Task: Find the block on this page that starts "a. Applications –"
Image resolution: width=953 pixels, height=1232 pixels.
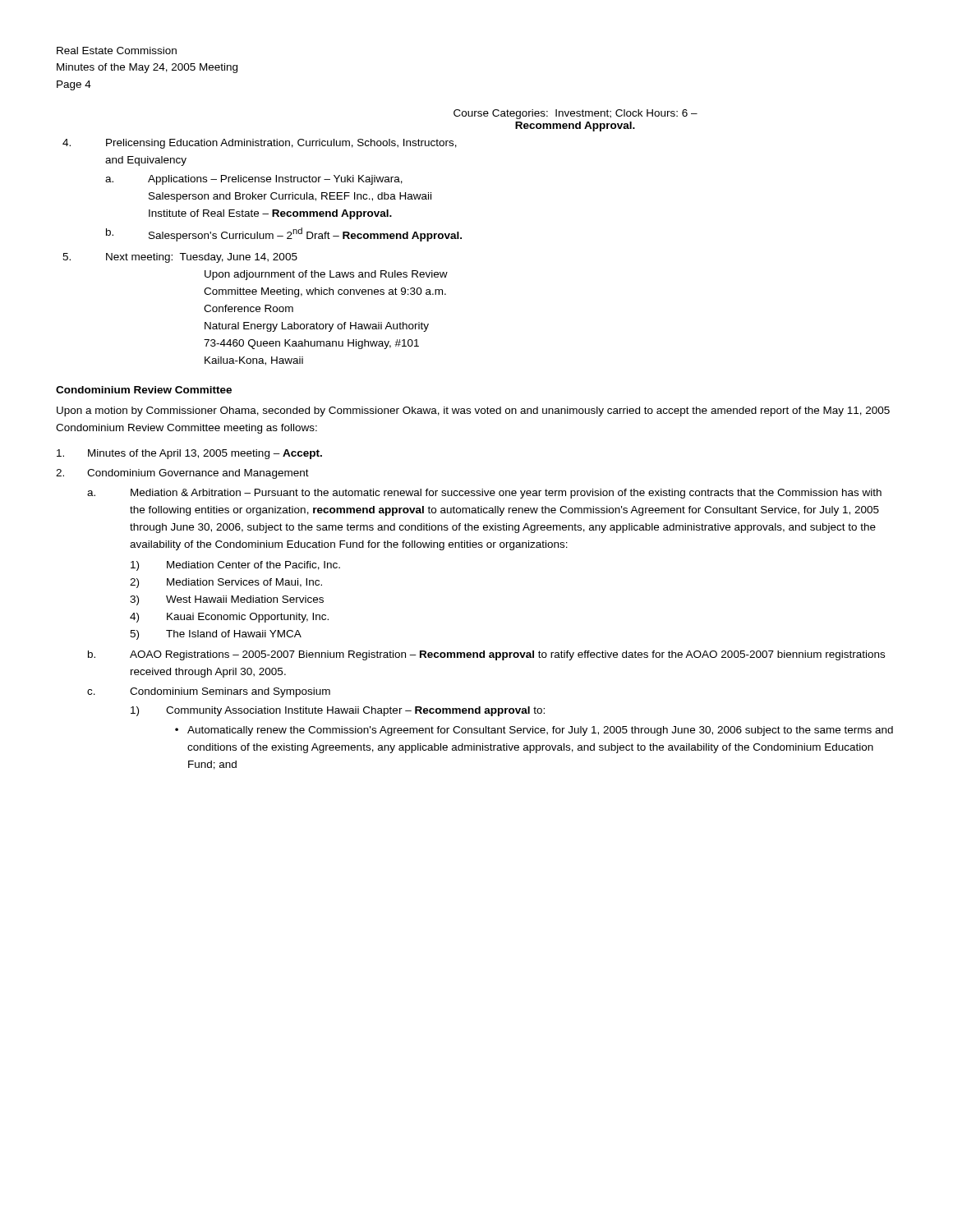Action: [254, 180]
